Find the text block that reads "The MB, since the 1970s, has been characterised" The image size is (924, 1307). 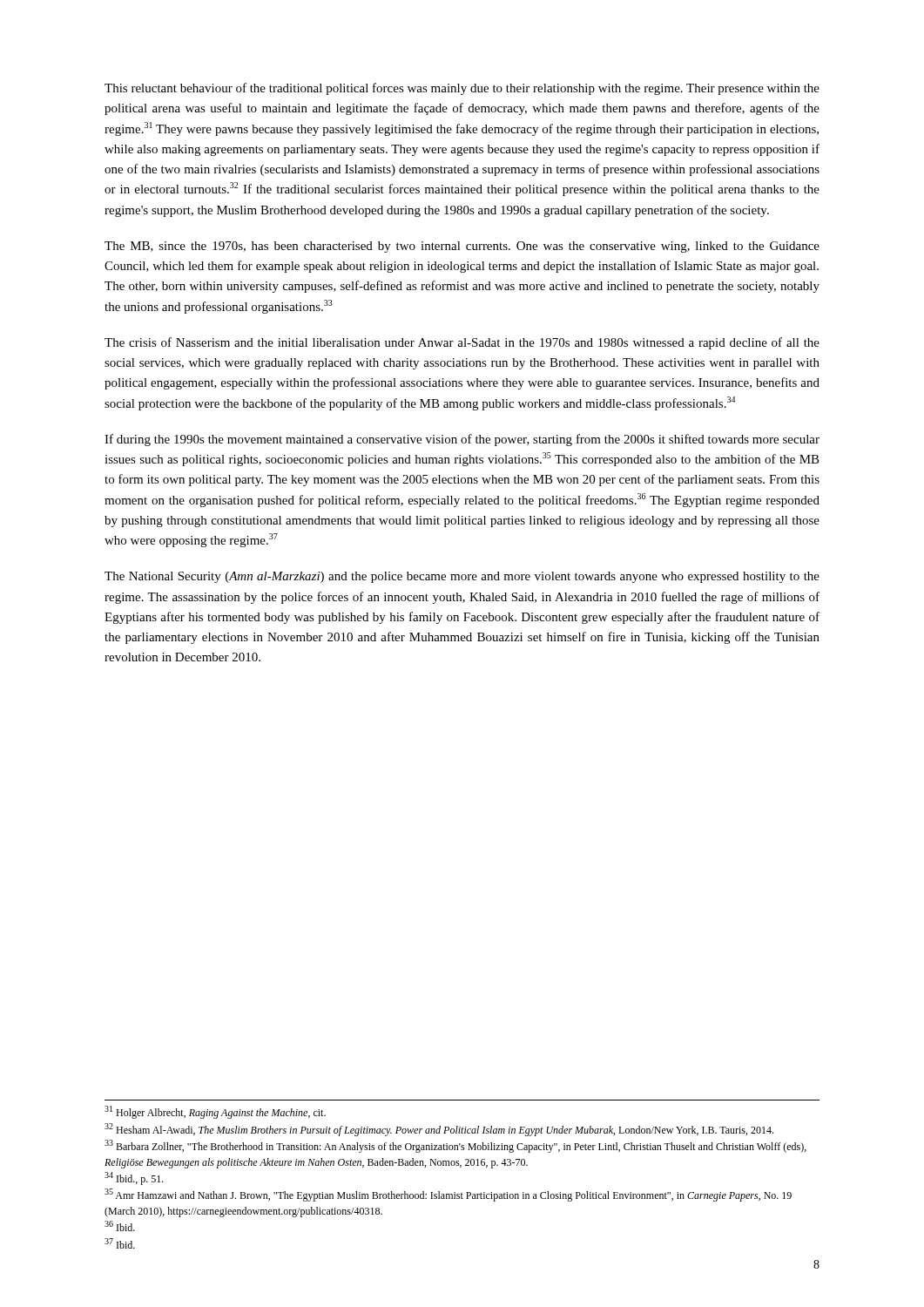click(462, 276)
